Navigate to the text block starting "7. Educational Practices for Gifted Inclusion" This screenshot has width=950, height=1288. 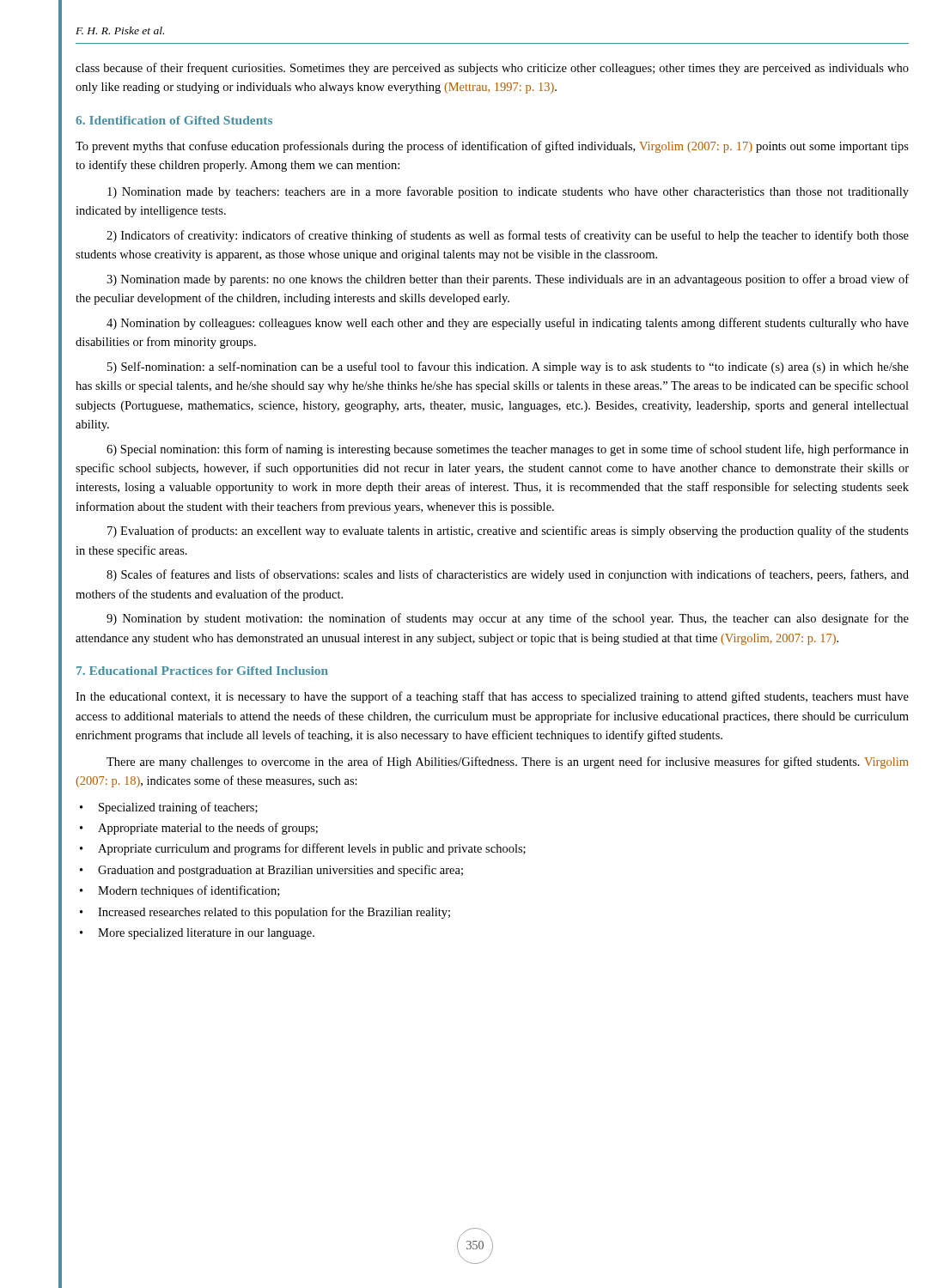point(202,670)
